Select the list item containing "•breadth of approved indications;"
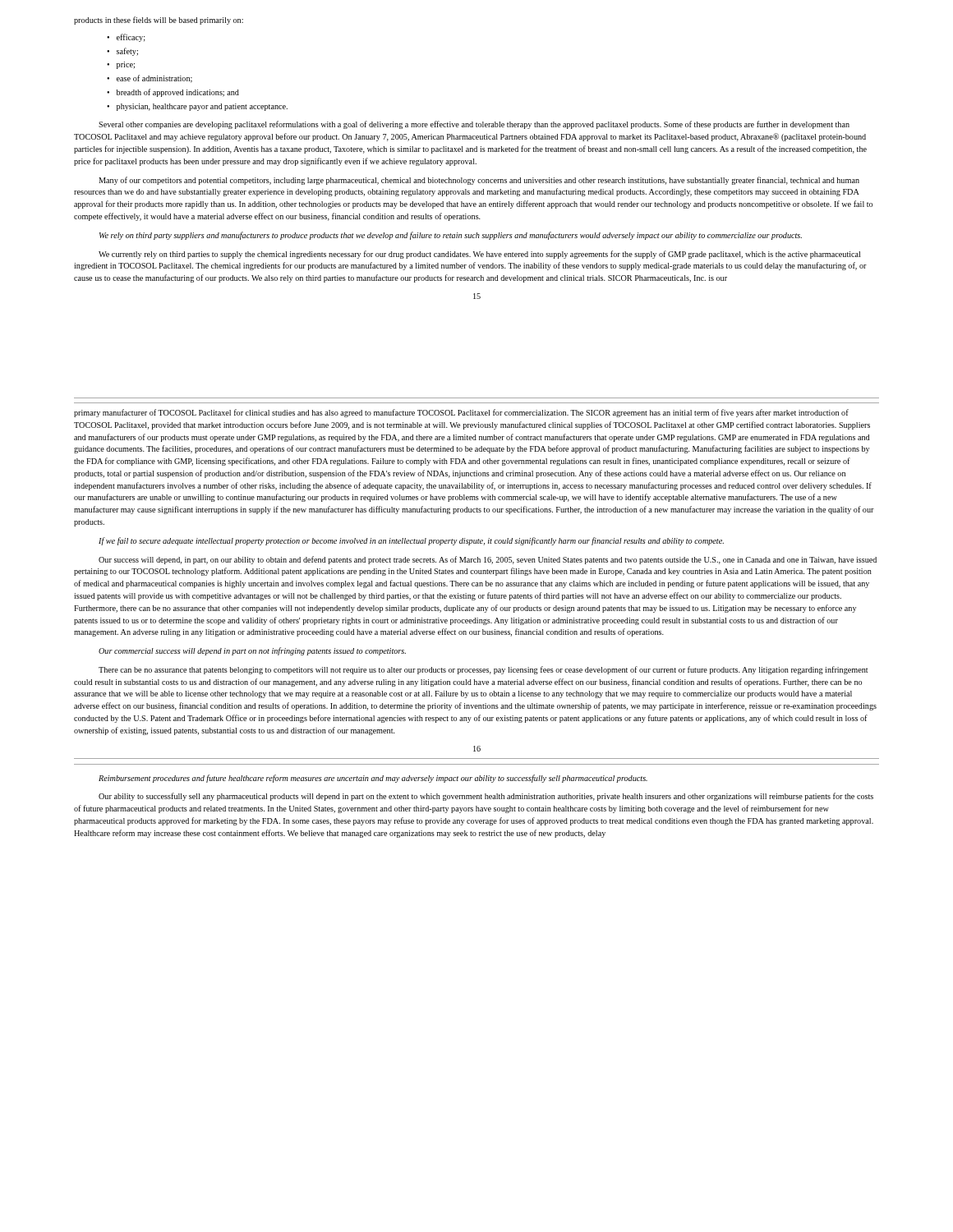Viewport: 953px width, 1232px height. pos(173,92)
